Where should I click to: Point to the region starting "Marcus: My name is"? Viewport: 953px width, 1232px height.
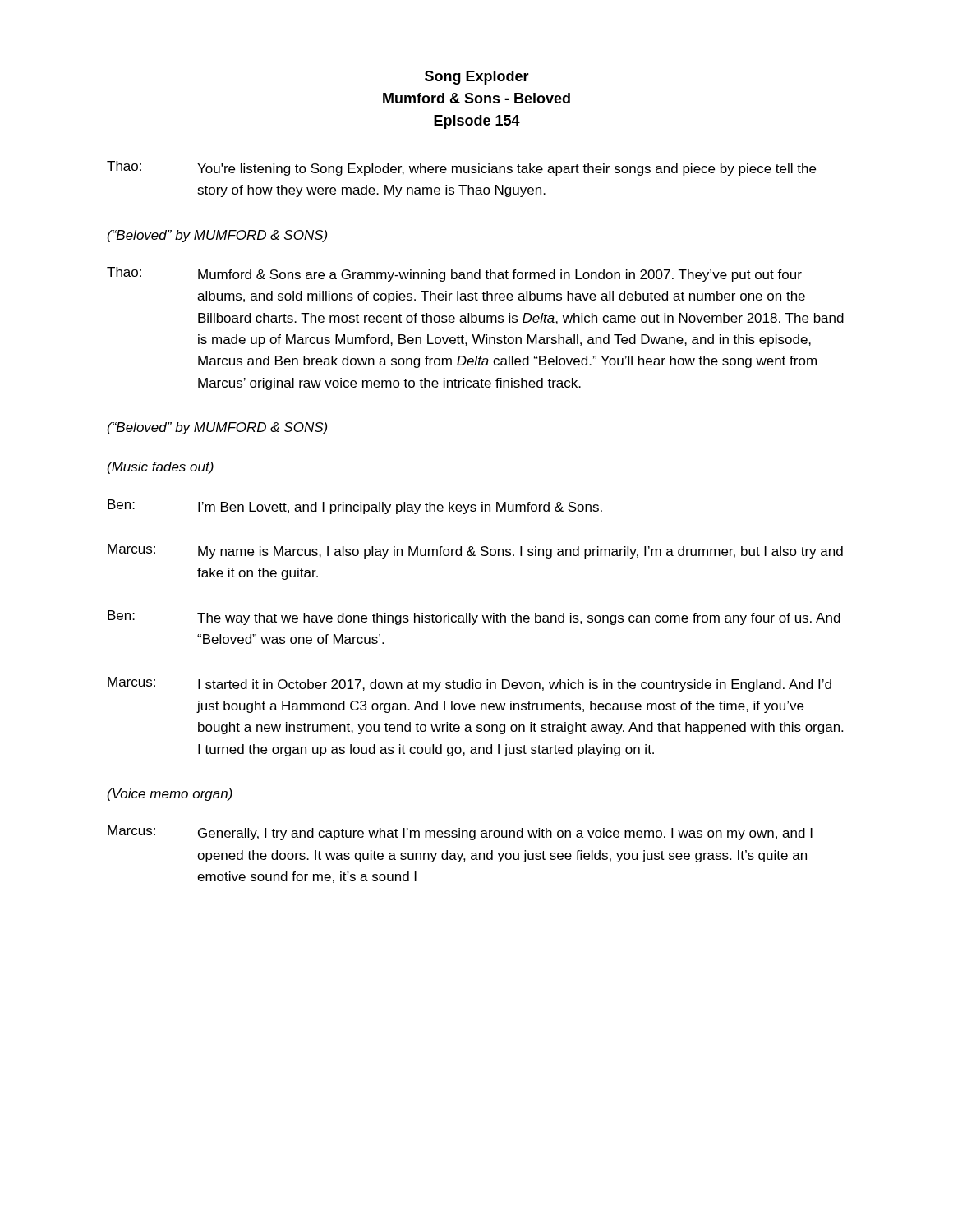coord(476,563)
